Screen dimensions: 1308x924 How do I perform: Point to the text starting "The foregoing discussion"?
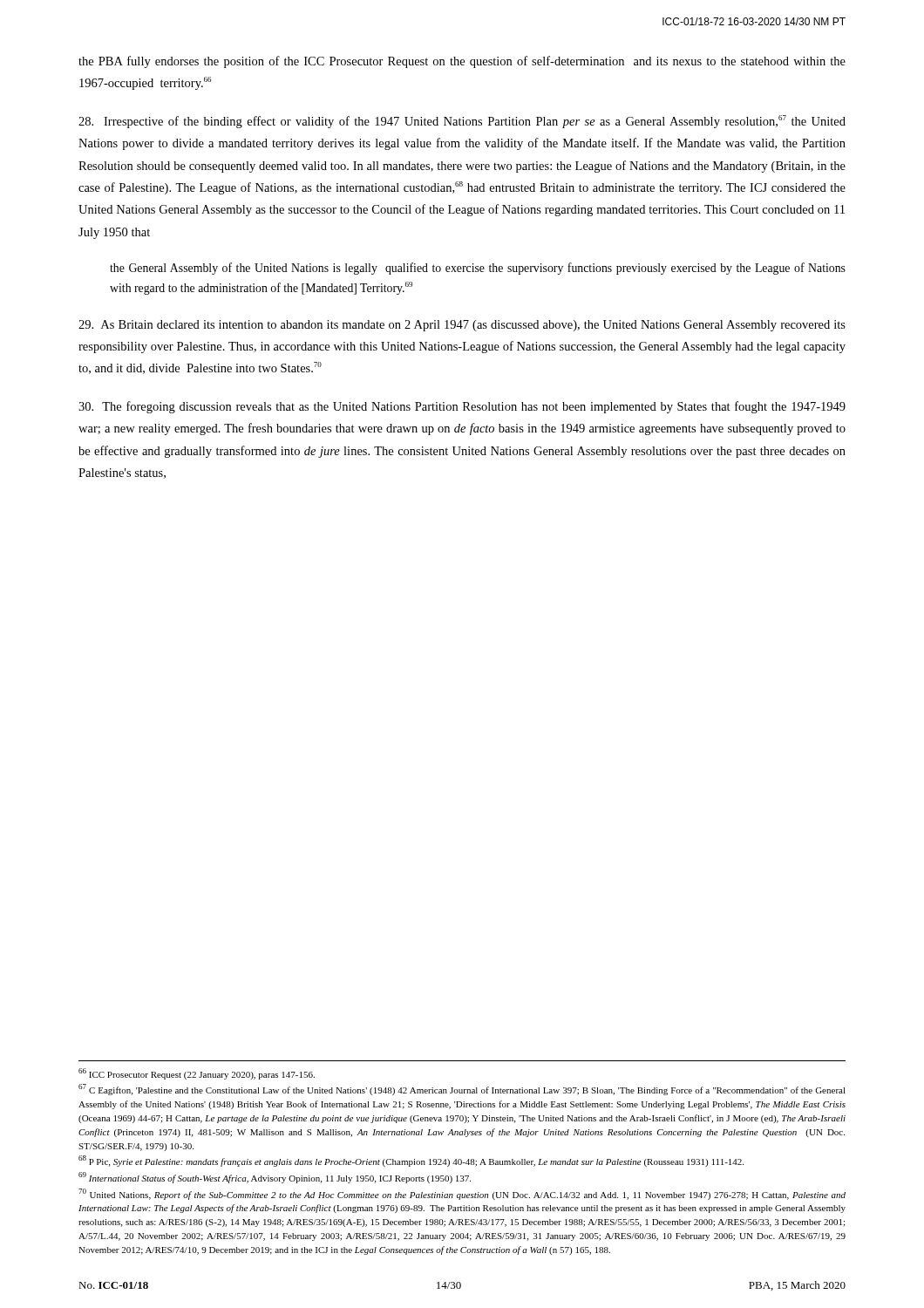[x=462, y=440]
